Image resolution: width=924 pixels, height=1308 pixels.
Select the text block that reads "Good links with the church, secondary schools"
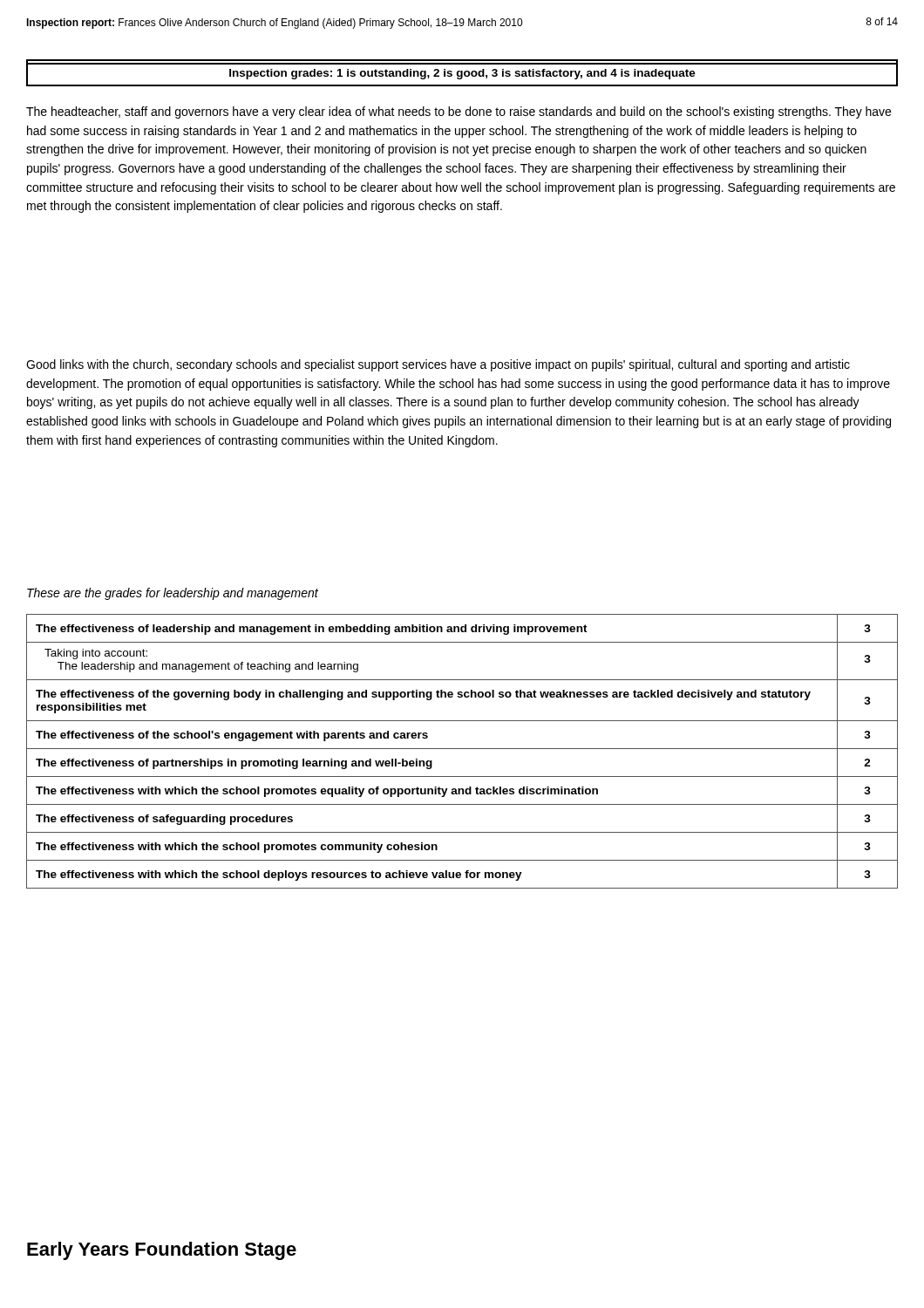pyautogui.click(x=459, y=402)
